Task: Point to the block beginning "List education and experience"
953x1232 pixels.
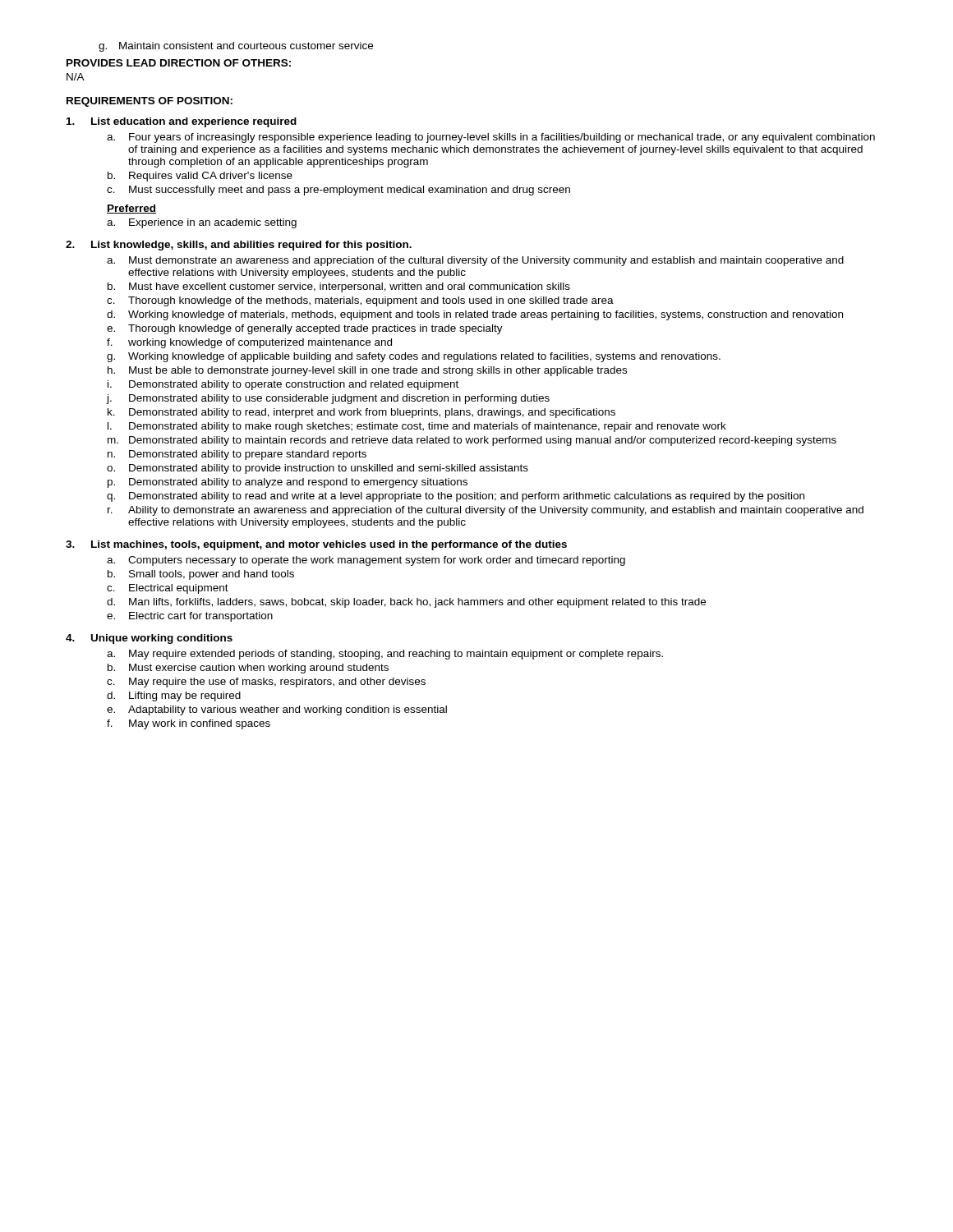Action: point(182,122)
